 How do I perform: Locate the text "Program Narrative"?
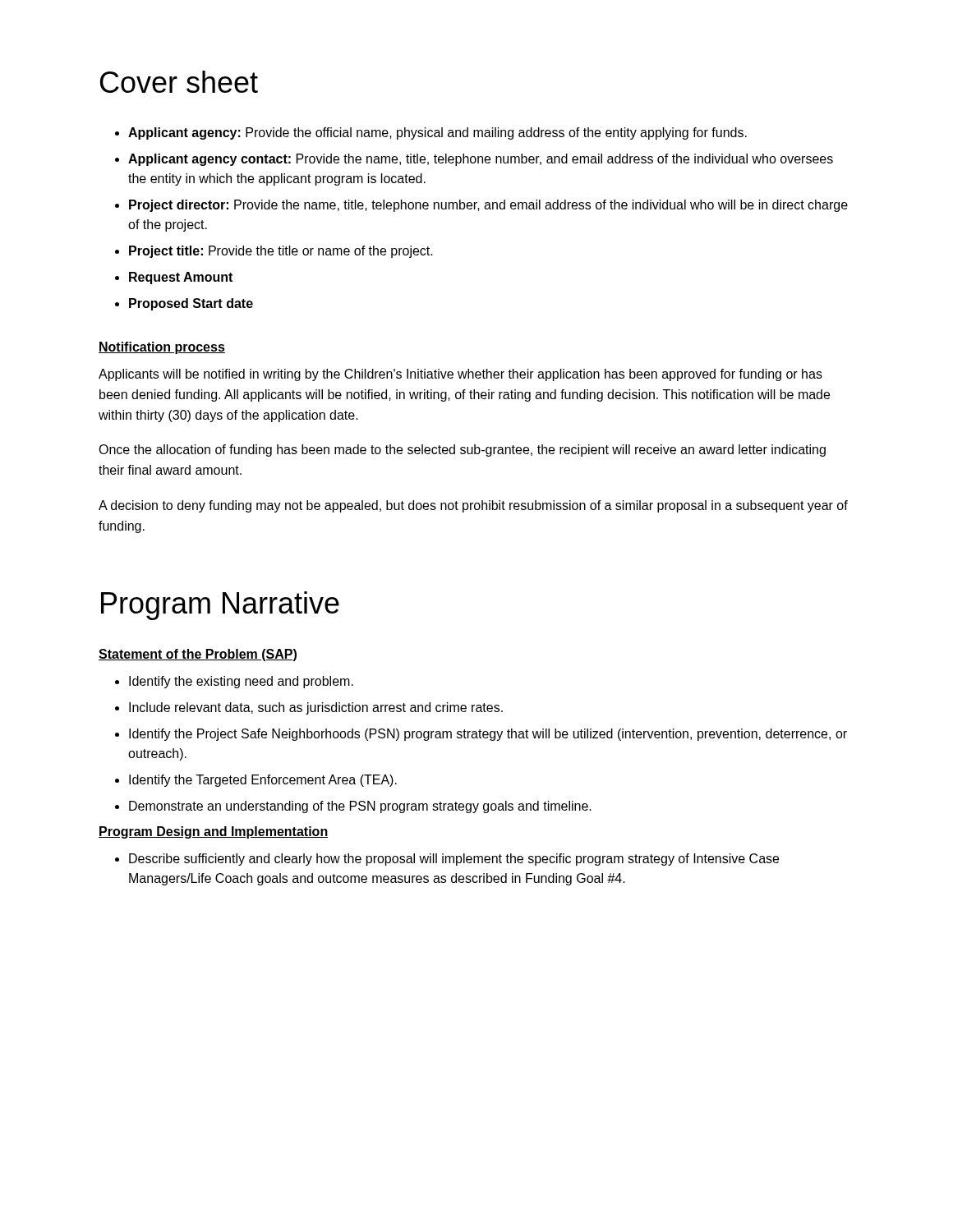click(x=220, y=606)
